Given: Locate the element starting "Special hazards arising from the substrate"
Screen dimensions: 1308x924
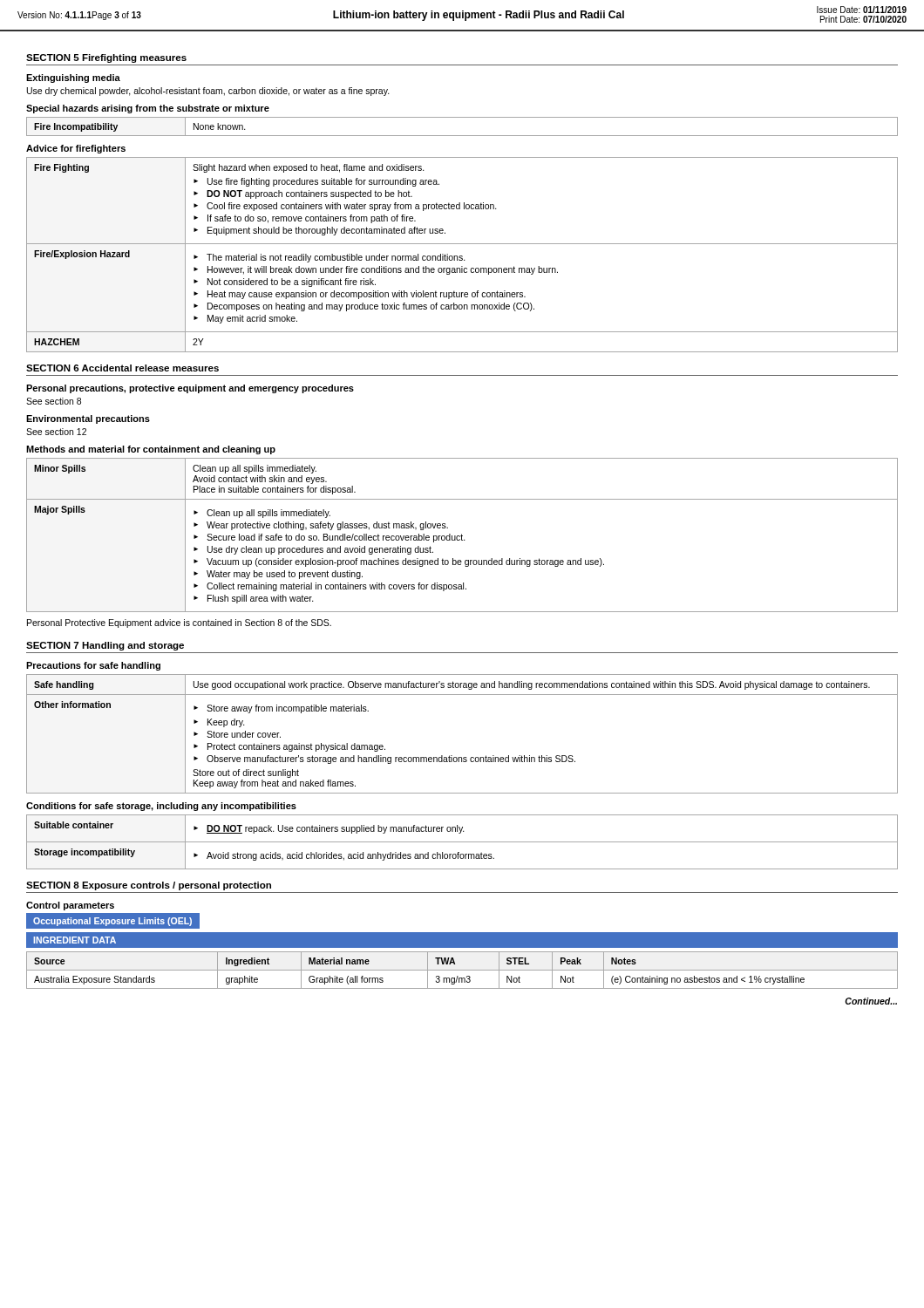Looking at the screenshot, I should [148, 108].
